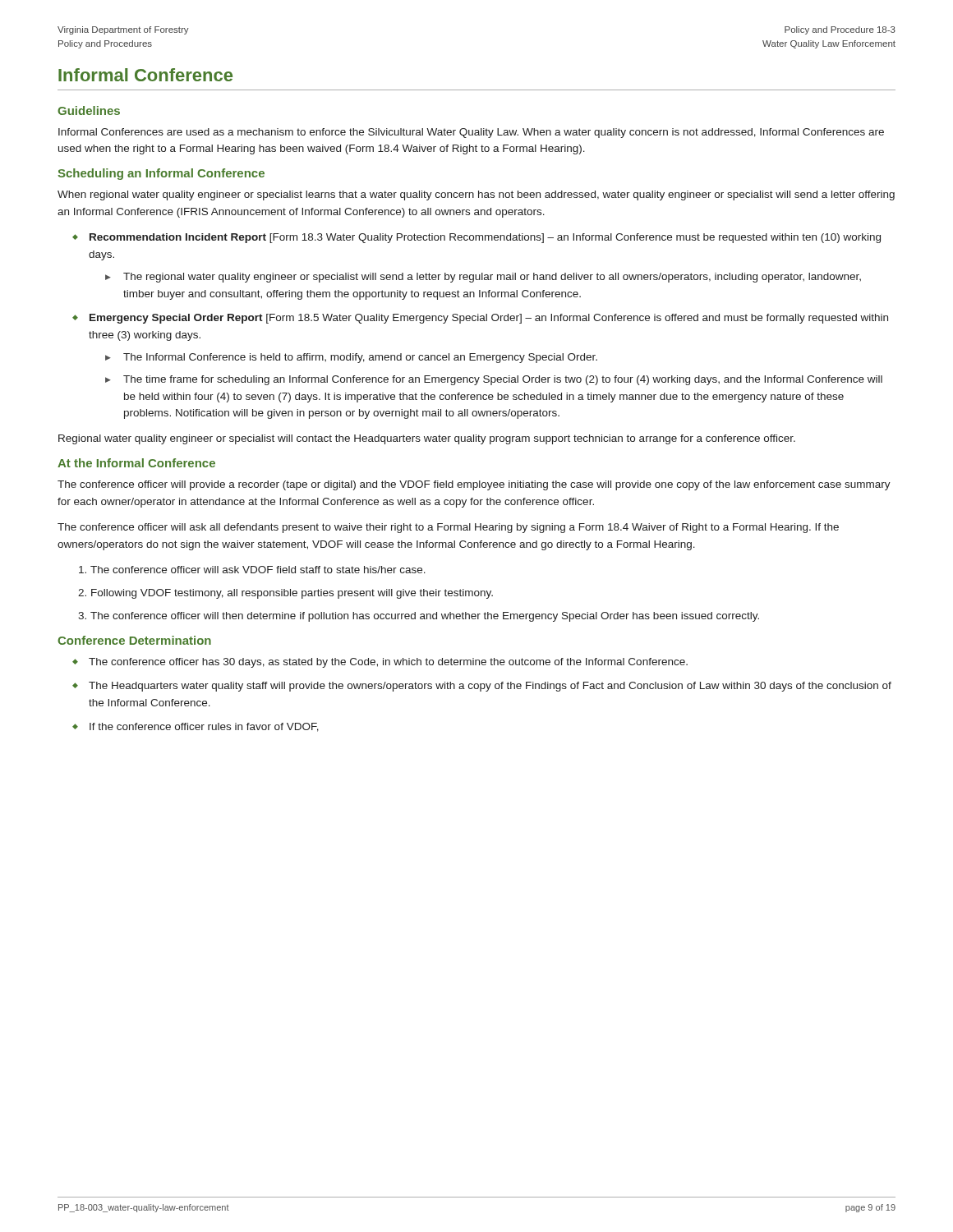
Task: Click the passage that begins "The Informal Conference is"
Action: click(x=361, y=357)
